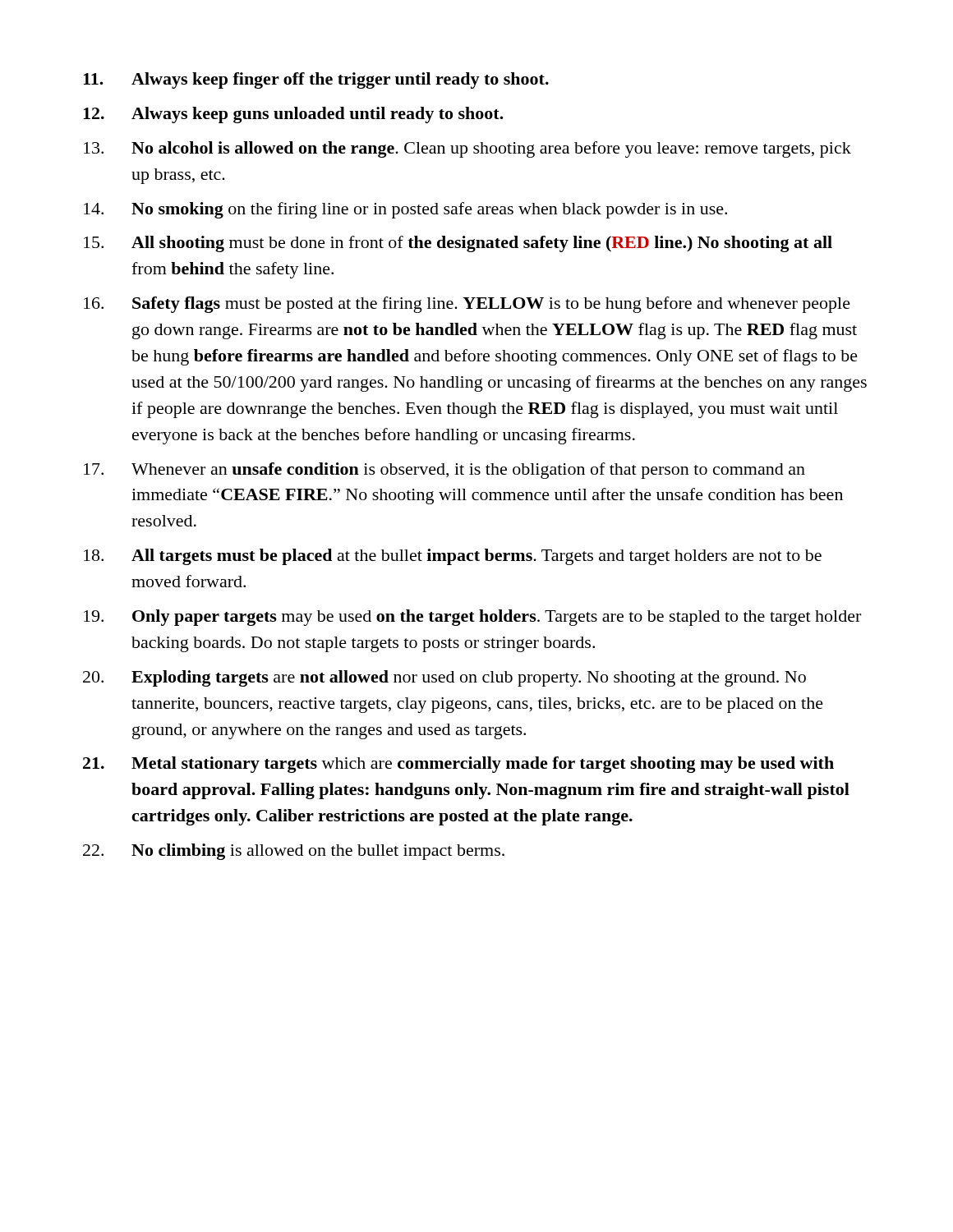The height and width of the screenshot is (1232, 953).
Task: Point to the region starting "15. All shooting"
Action: (476, 256)
